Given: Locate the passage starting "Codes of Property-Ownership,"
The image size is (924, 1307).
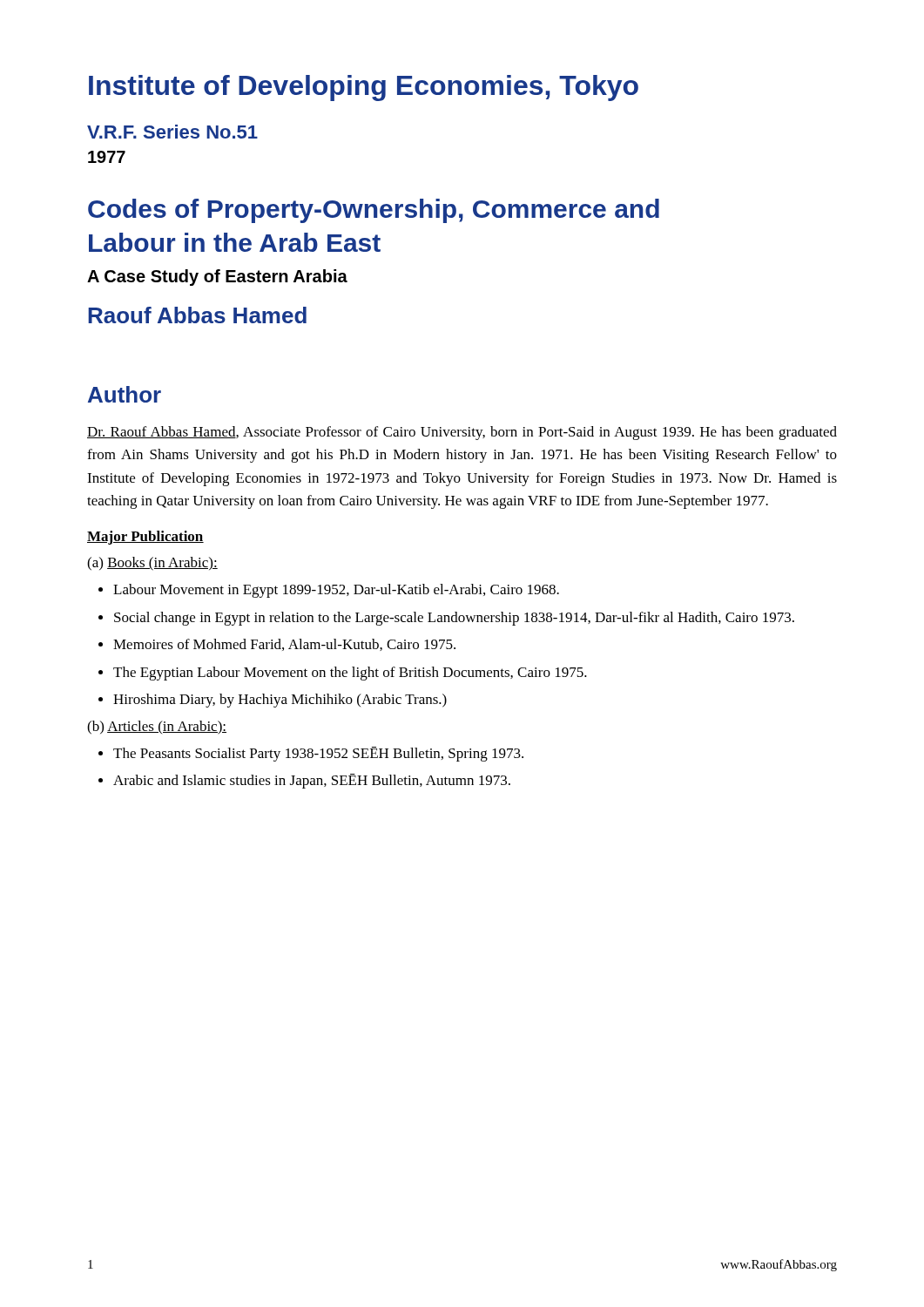Looking at the screenshot, I should [462, 226].
